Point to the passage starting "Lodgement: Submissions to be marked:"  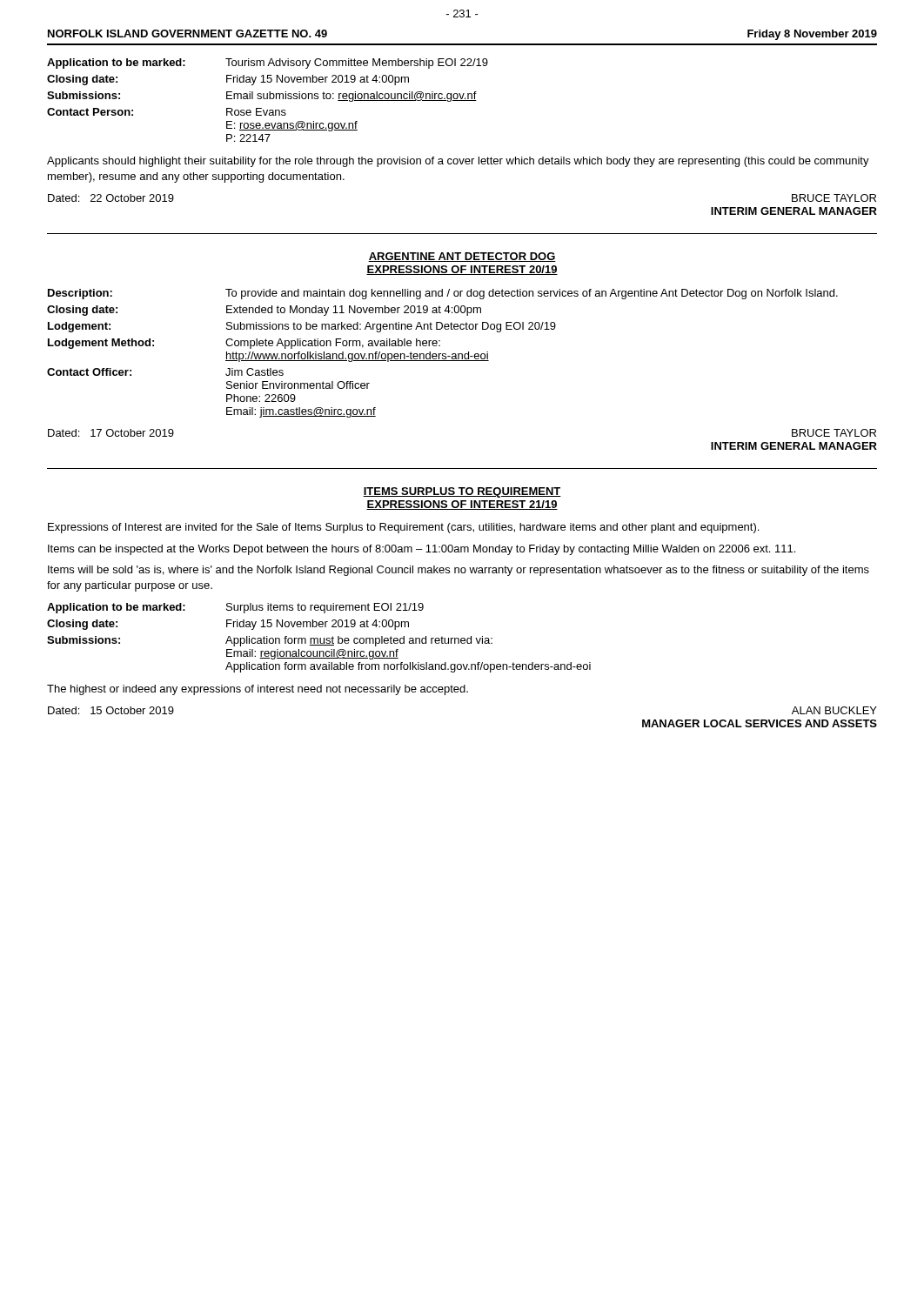tap(462, 326)
